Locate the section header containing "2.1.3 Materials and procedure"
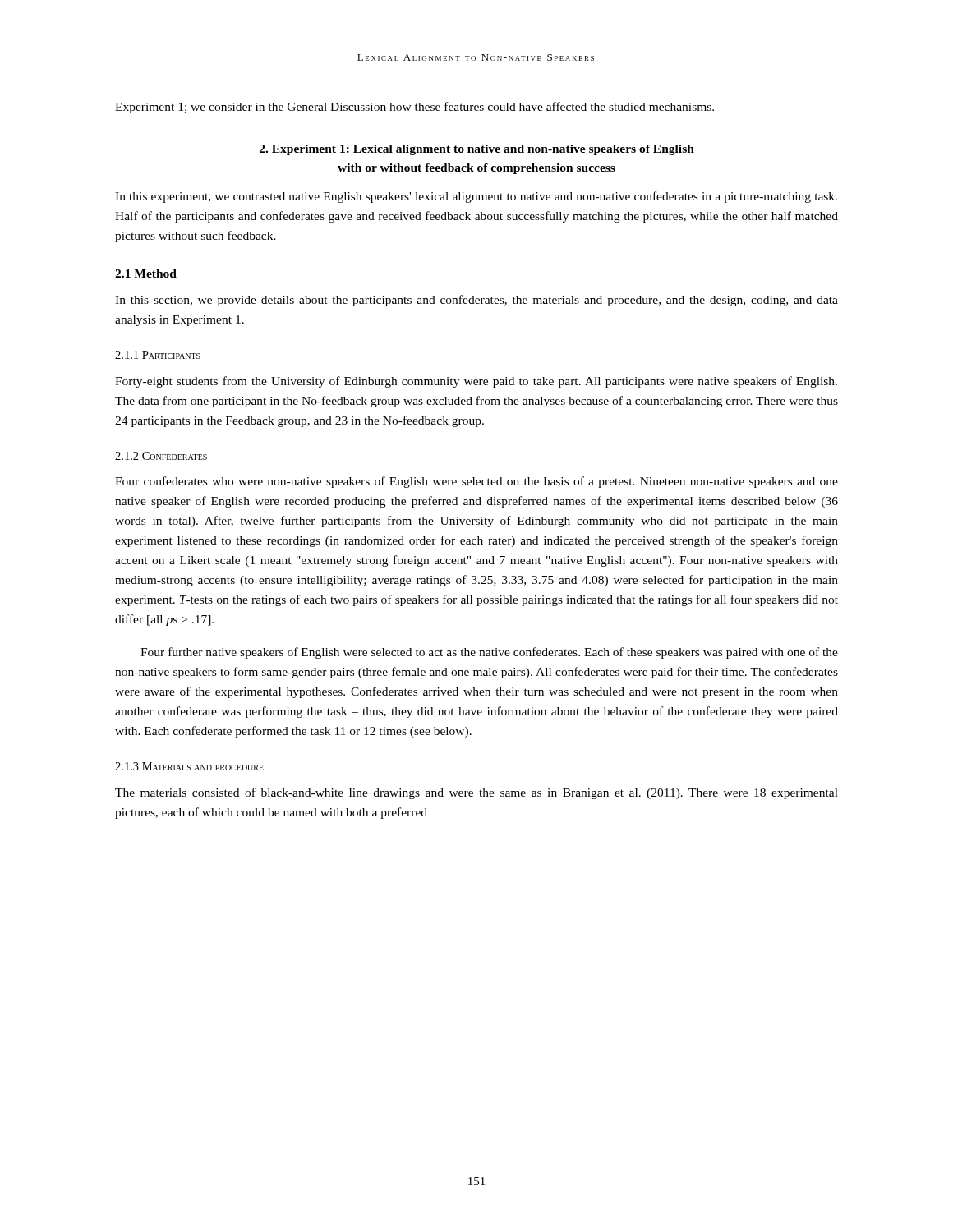The height and width of the screenshot is (1232, 953). (189, 767)
